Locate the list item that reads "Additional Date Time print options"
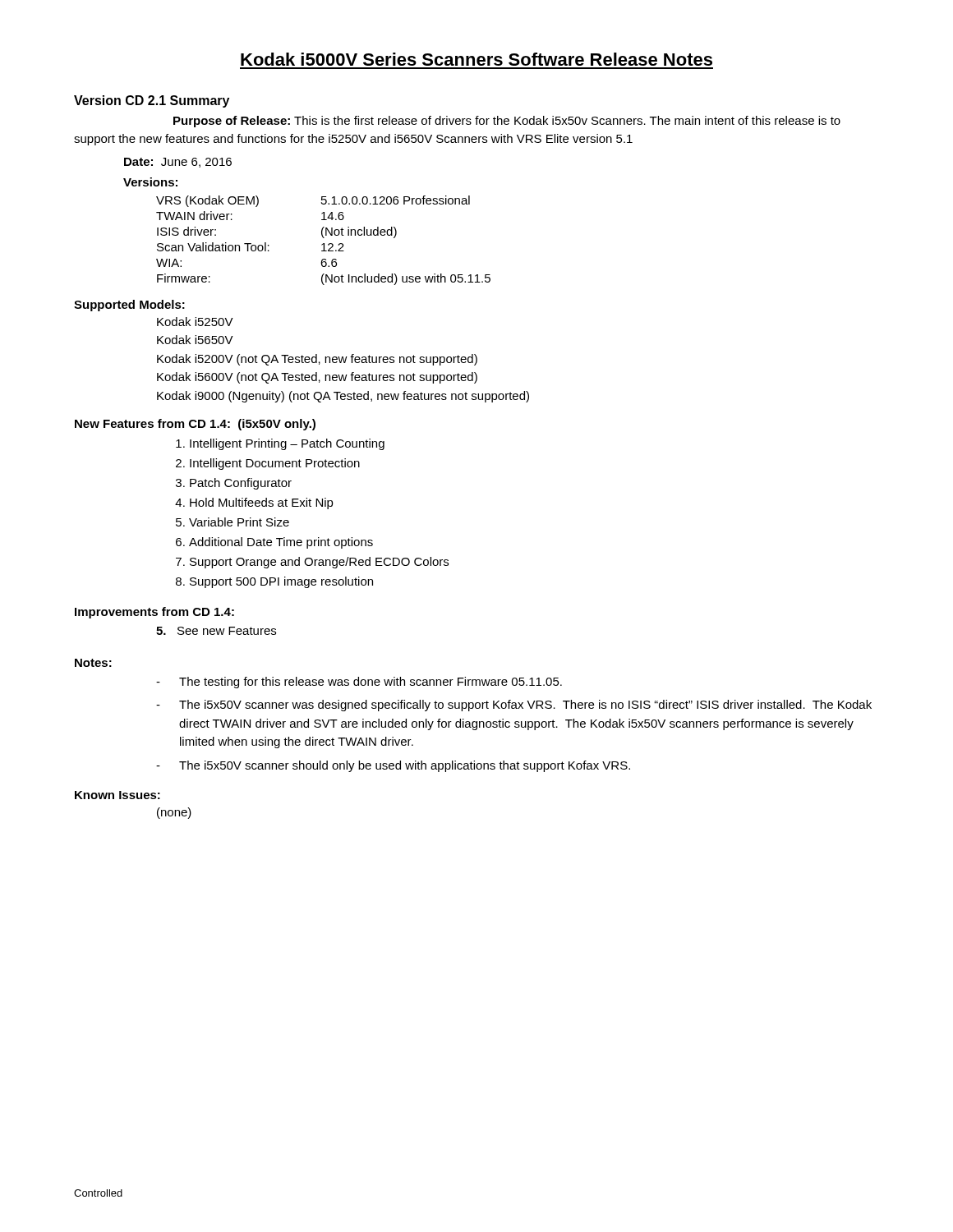 (x=281, y=542)
